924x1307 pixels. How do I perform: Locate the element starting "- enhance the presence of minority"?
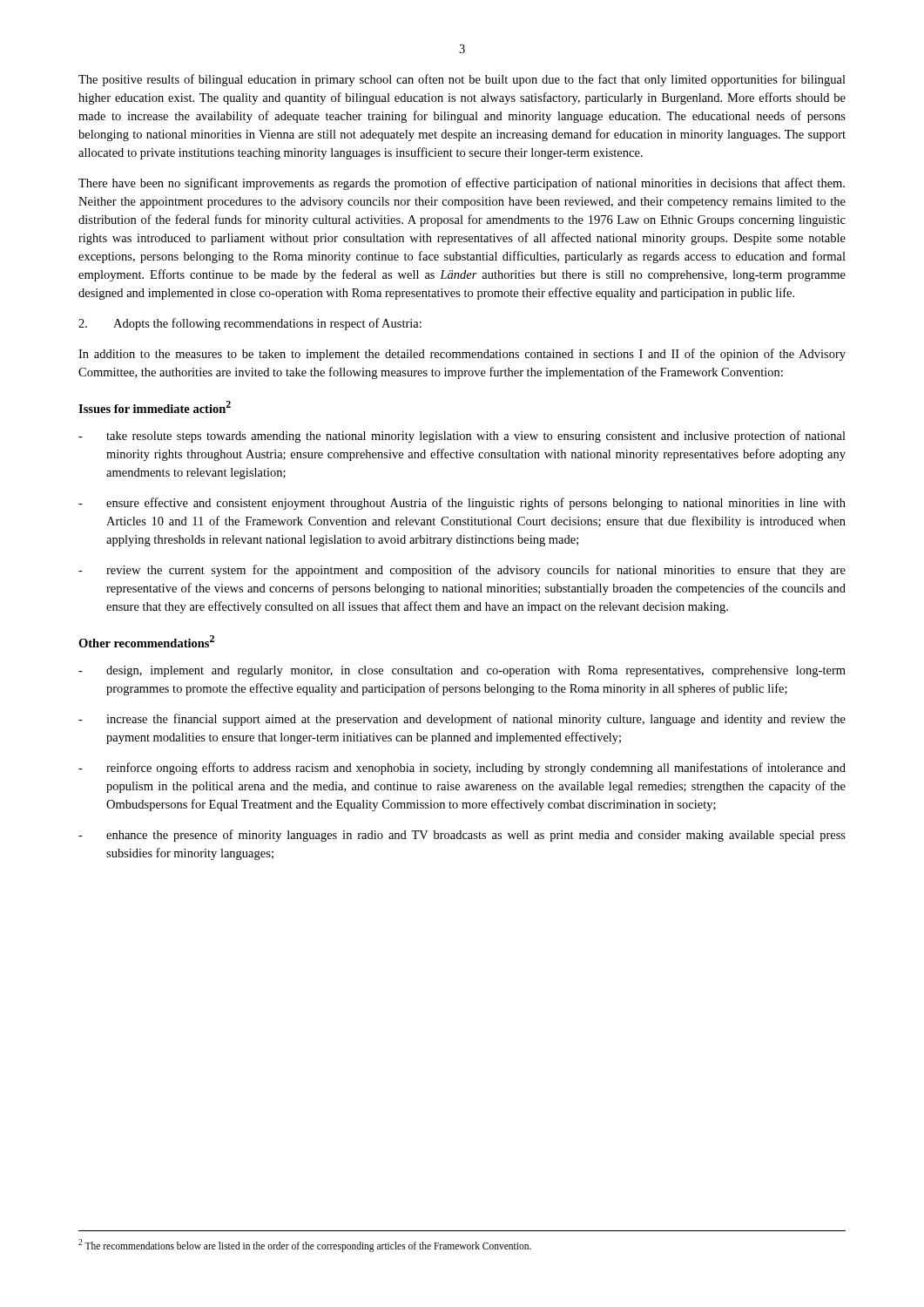462,844
